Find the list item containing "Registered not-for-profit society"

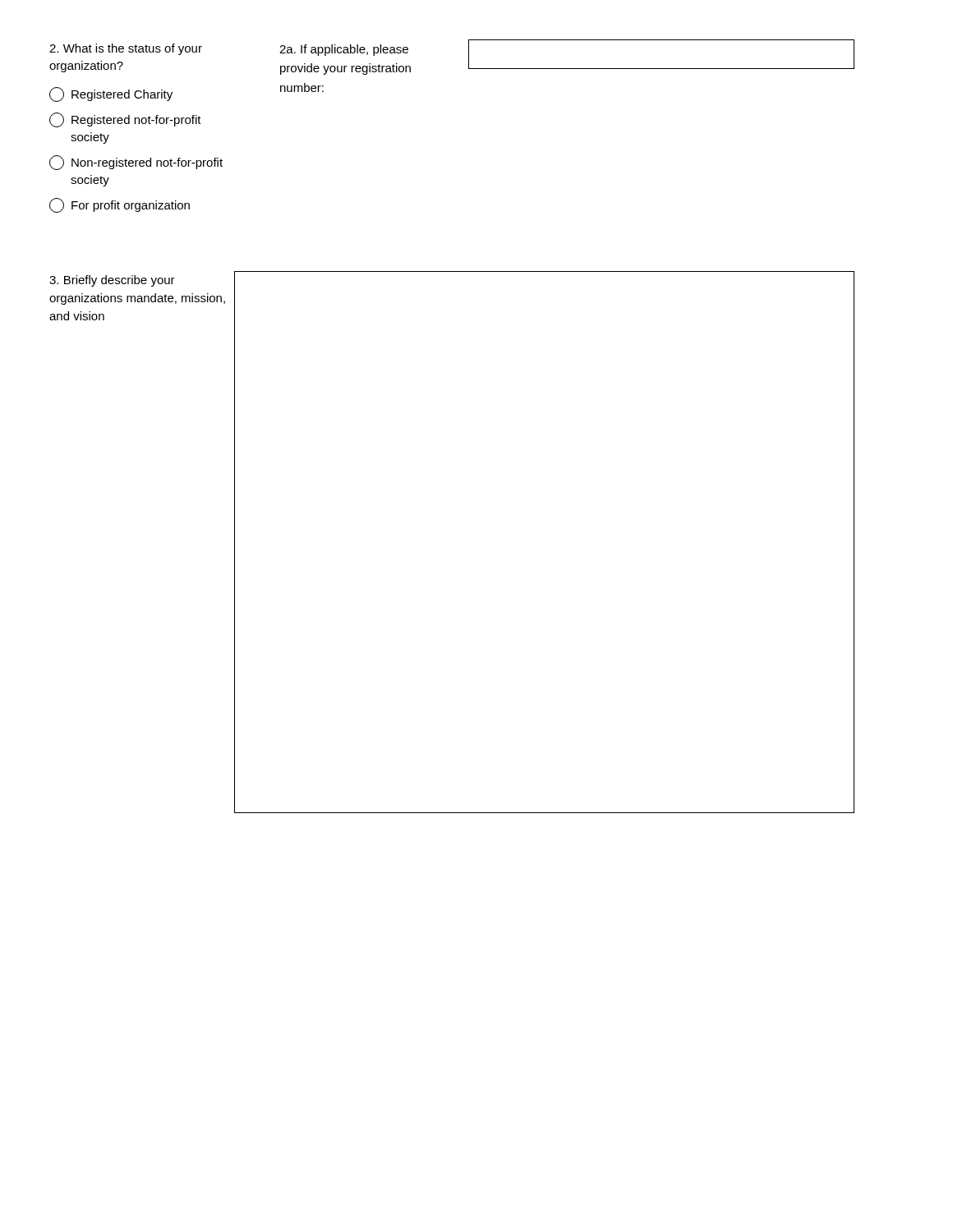click(144, 128)
